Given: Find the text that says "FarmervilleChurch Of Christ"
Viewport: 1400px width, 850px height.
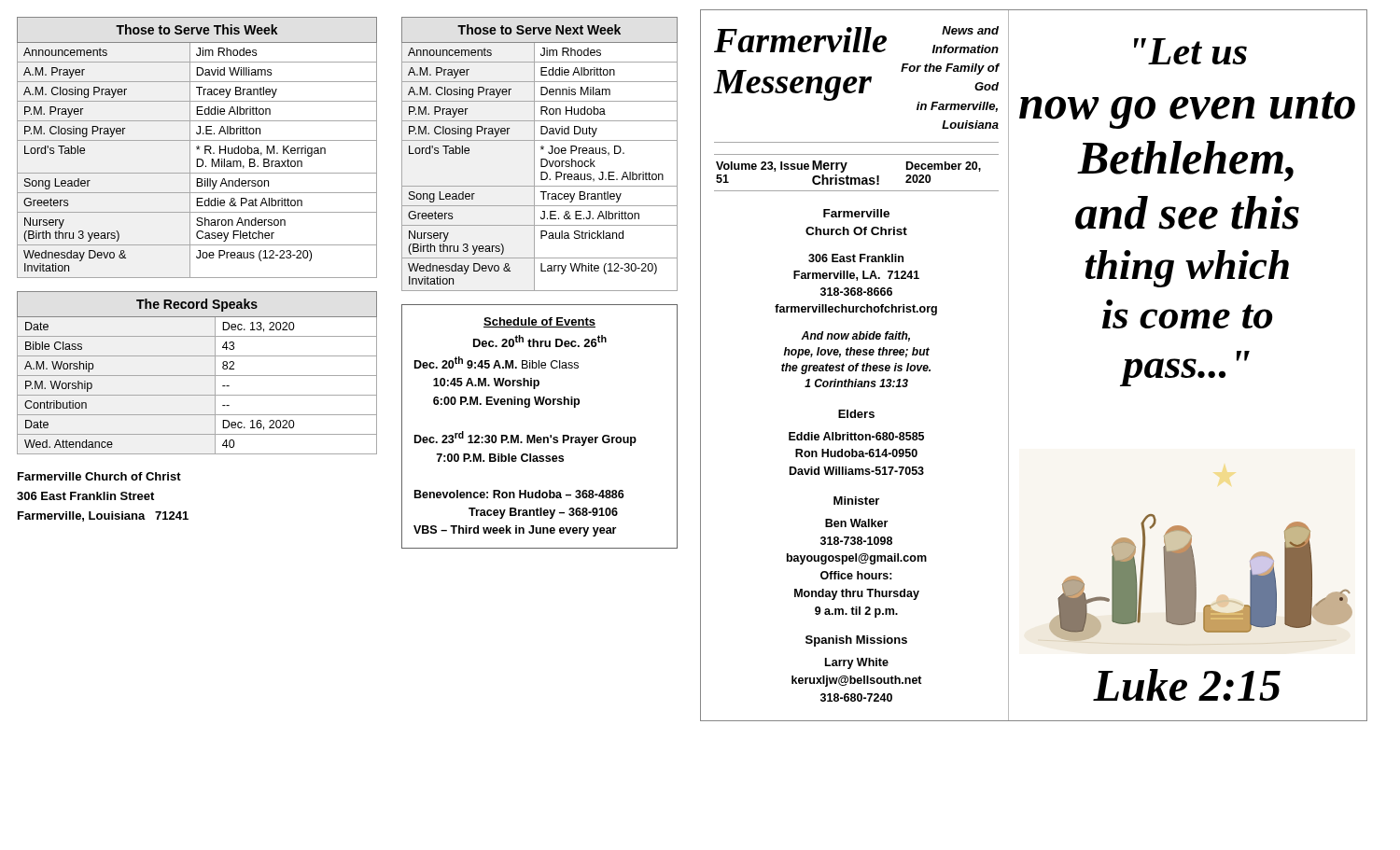Looking at the screenshot, I should (856, 222).
